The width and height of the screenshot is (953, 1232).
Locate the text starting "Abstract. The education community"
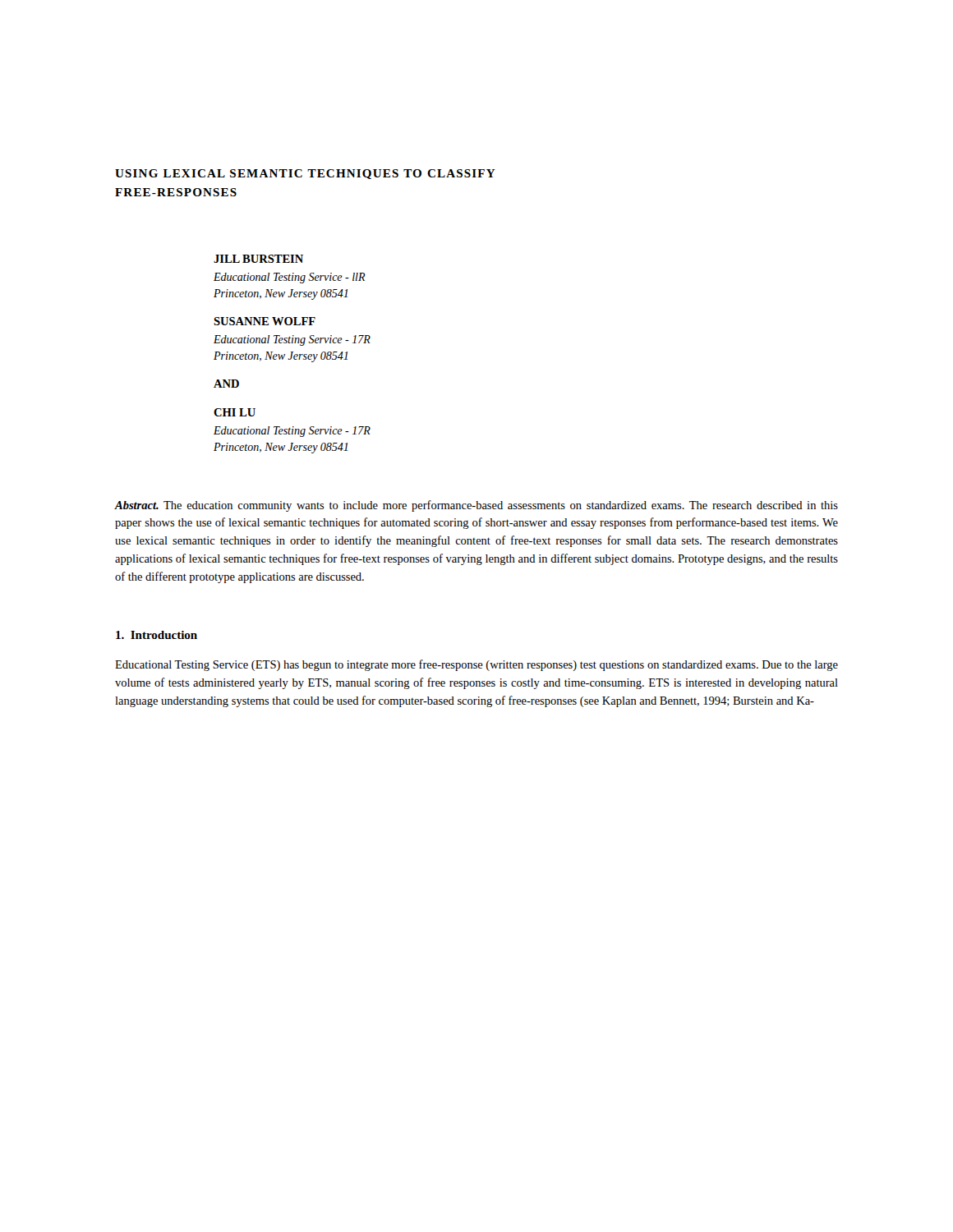(x=476, y=541)
